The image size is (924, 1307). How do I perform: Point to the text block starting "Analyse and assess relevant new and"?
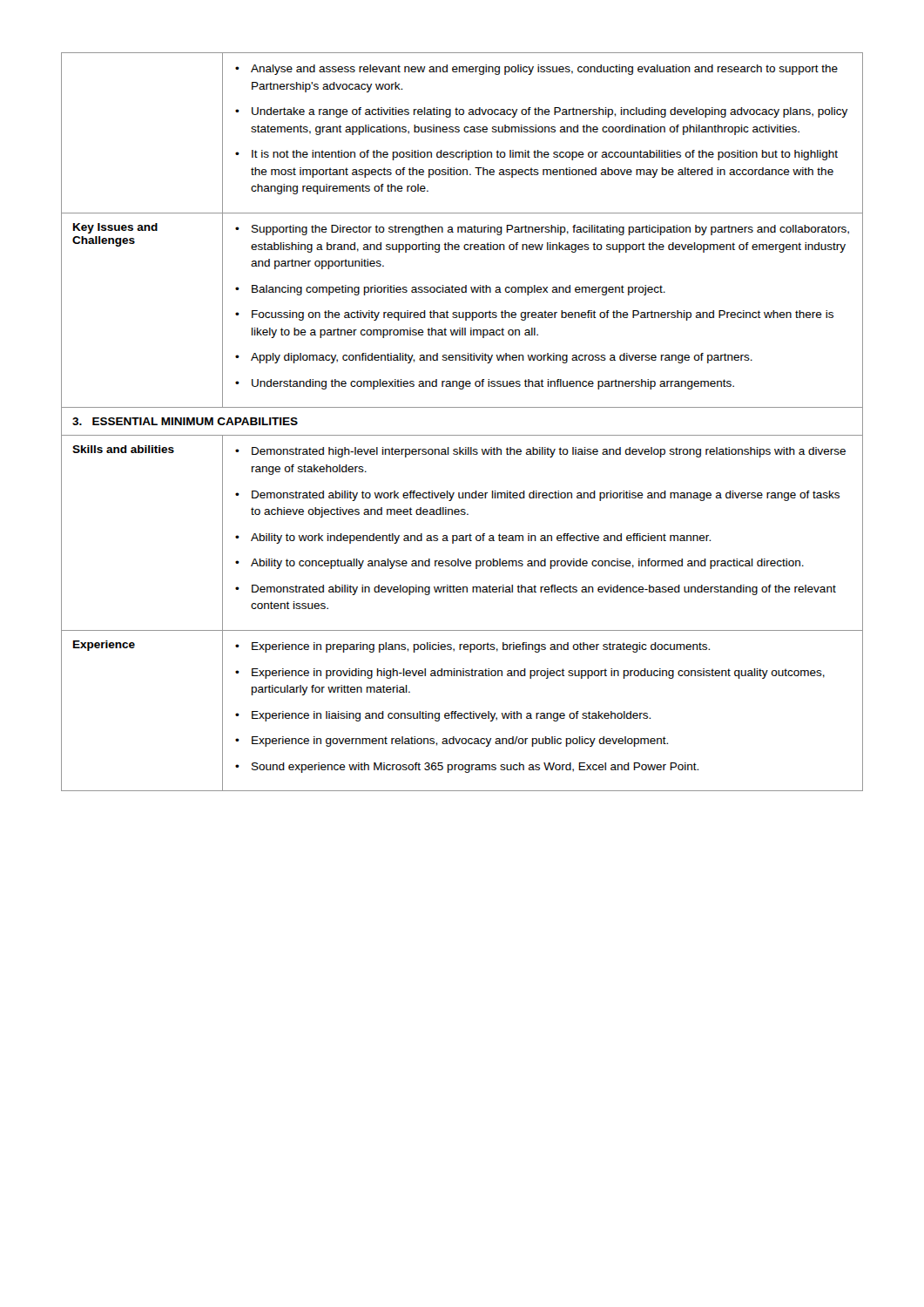pyautogui.click(x=544, y=77)
